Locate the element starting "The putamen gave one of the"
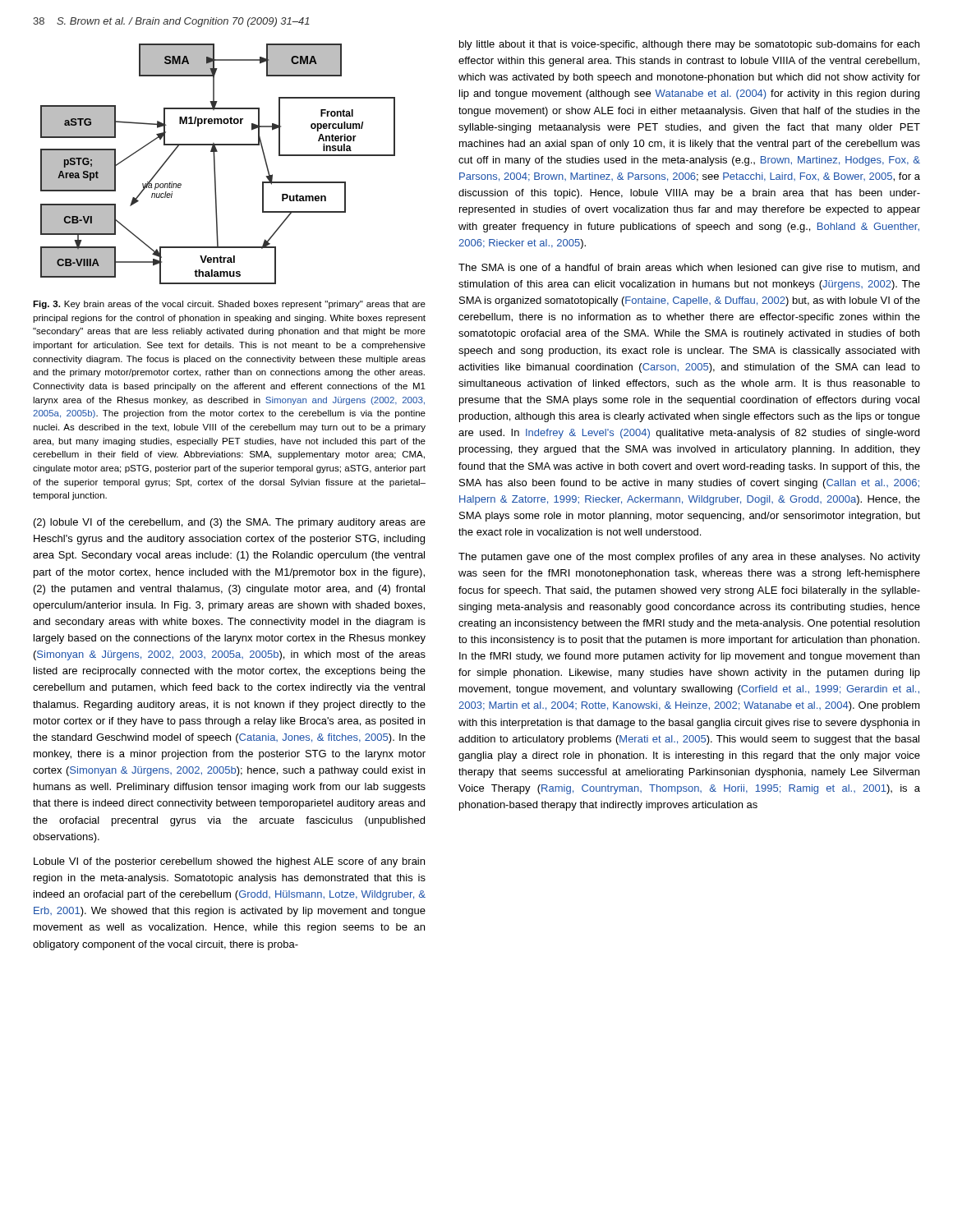The height and width of the screenshot is (1232, 953). point(689,681)
